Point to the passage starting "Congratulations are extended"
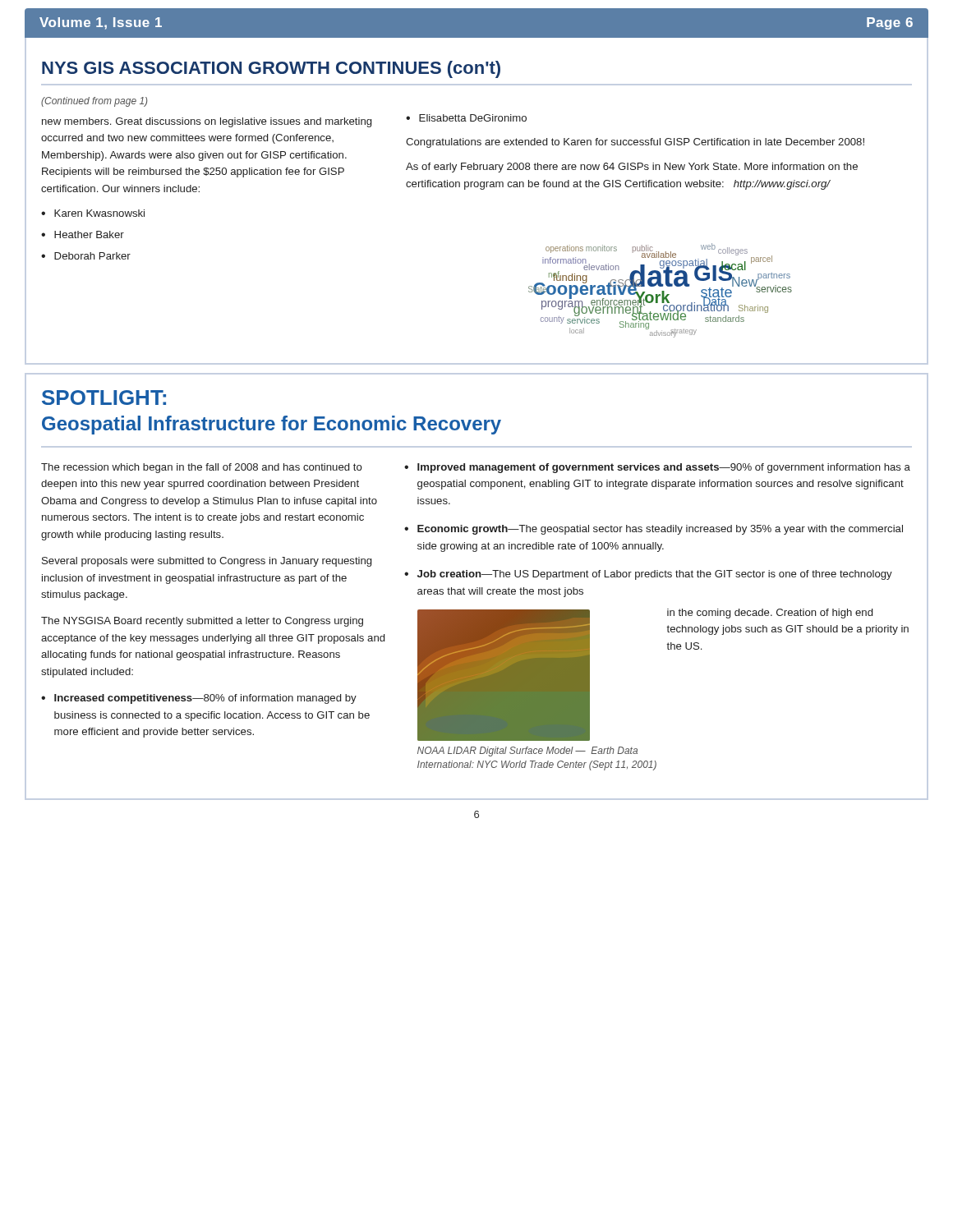The image size is (953, 1232). click(636, 142)
